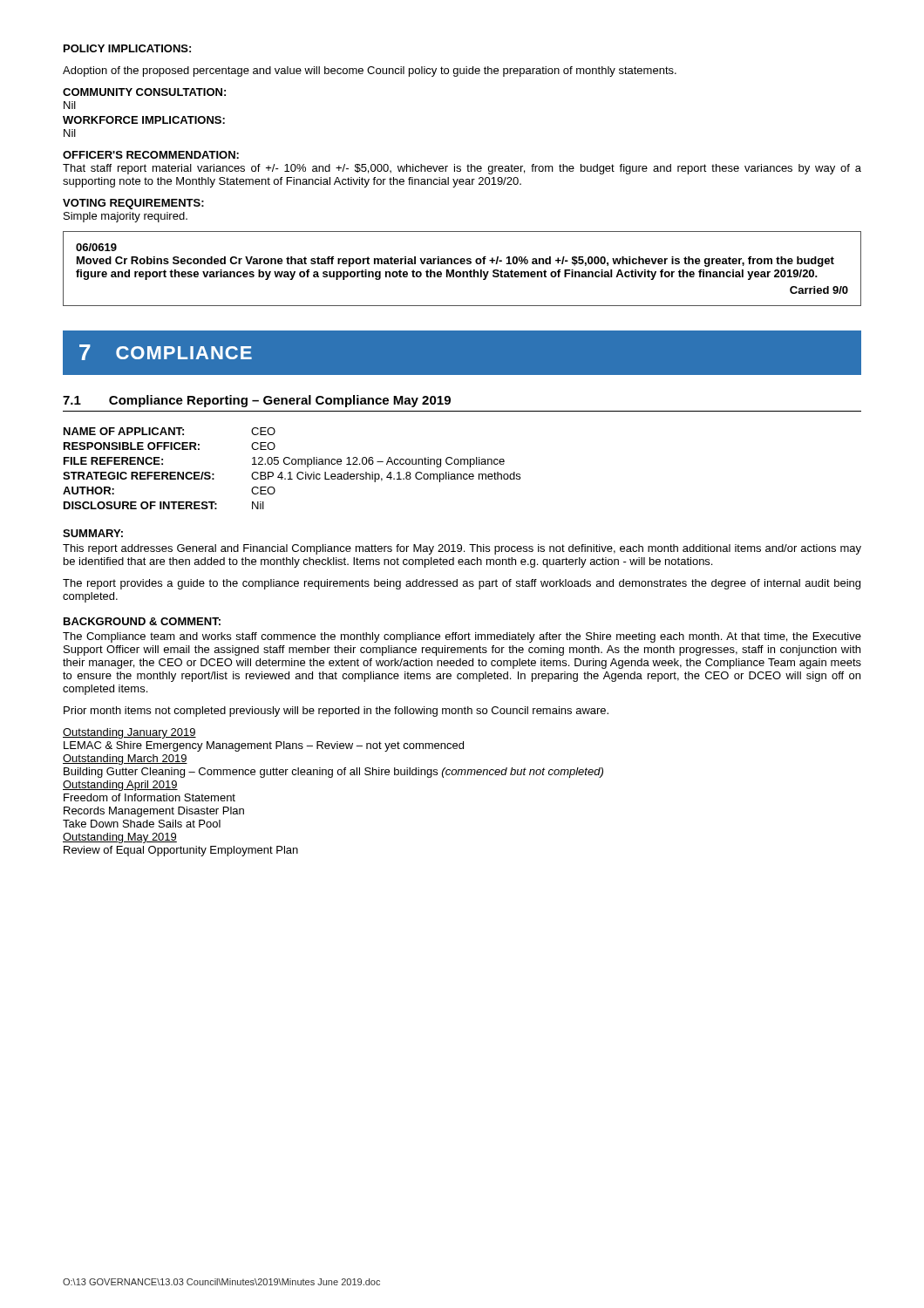Viewport: 924px width, 1308px height.
Task: Select the section header that reads "7.1Compliance Reporting –"
Action: (257, 400)
